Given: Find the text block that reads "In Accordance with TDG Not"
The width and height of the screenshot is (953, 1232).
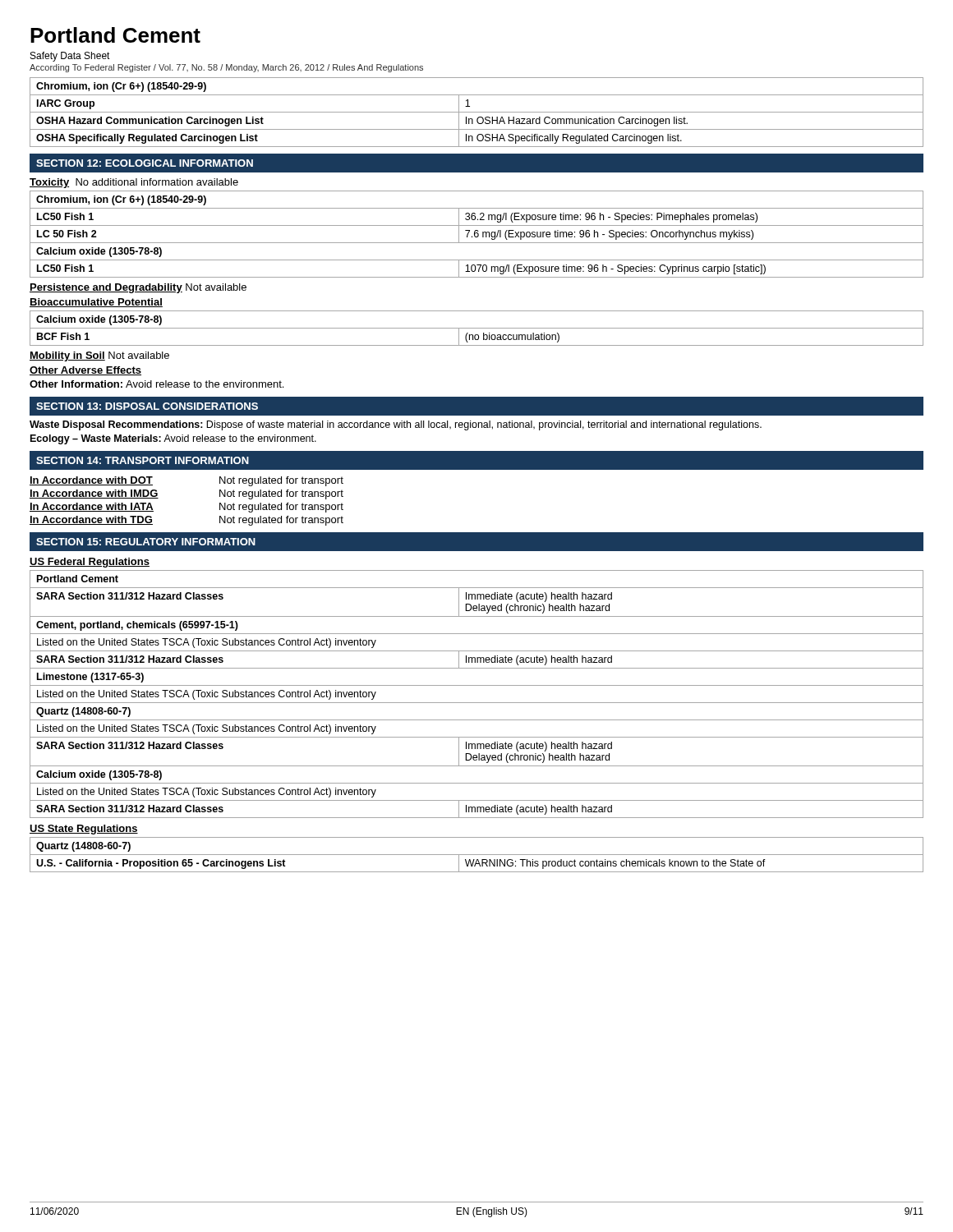Looking at the screenshot, I should pyautogui.click(x=92, y=520).
